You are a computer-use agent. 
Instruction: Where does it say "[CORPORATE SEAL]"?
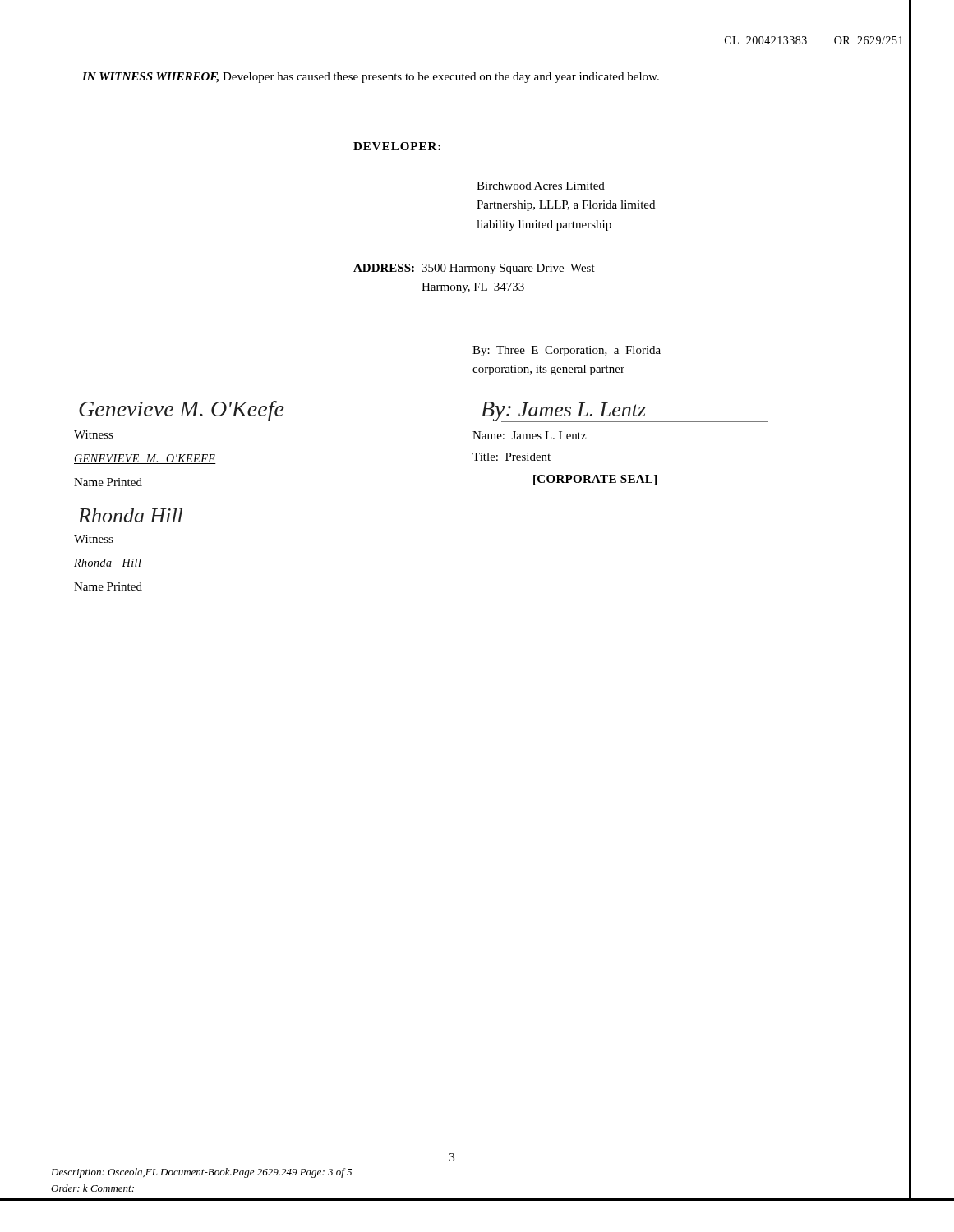(595, 479)
